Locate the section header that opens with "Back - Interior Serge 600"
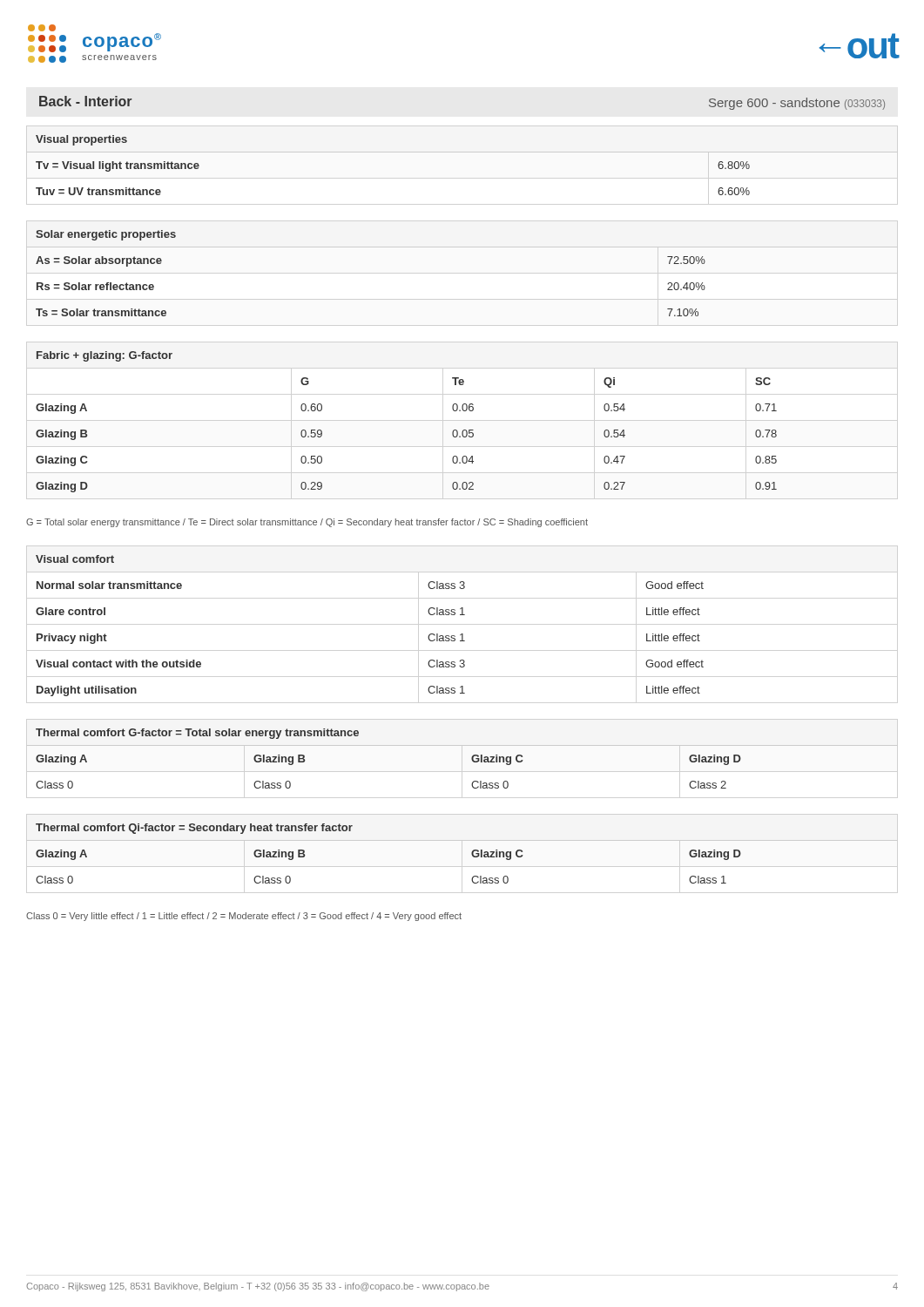 tap(86, 102)
